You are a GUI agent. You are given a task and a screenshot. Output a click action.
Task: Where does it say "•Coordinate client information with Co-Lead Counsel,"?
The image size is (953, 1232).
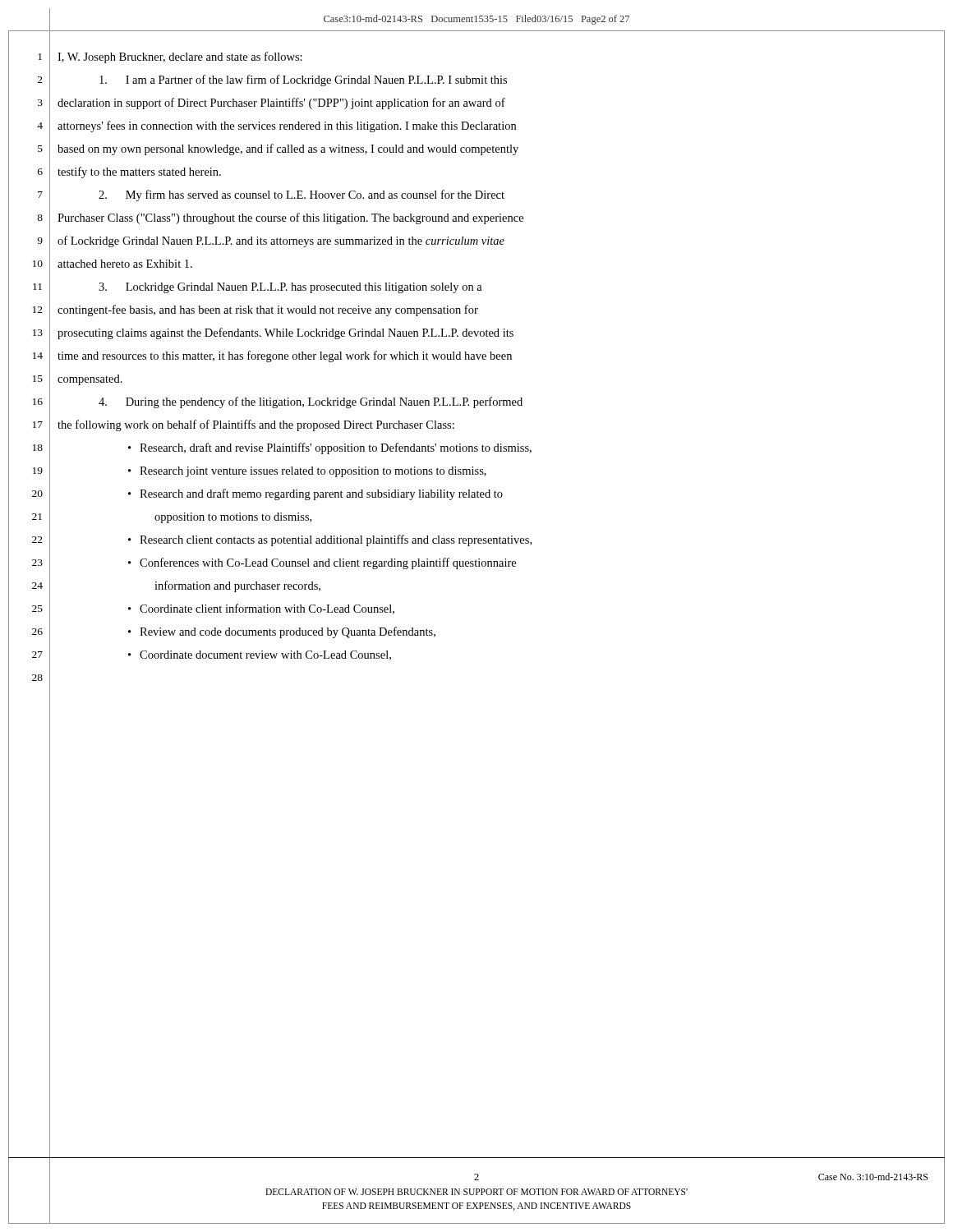tap(261, 609)
